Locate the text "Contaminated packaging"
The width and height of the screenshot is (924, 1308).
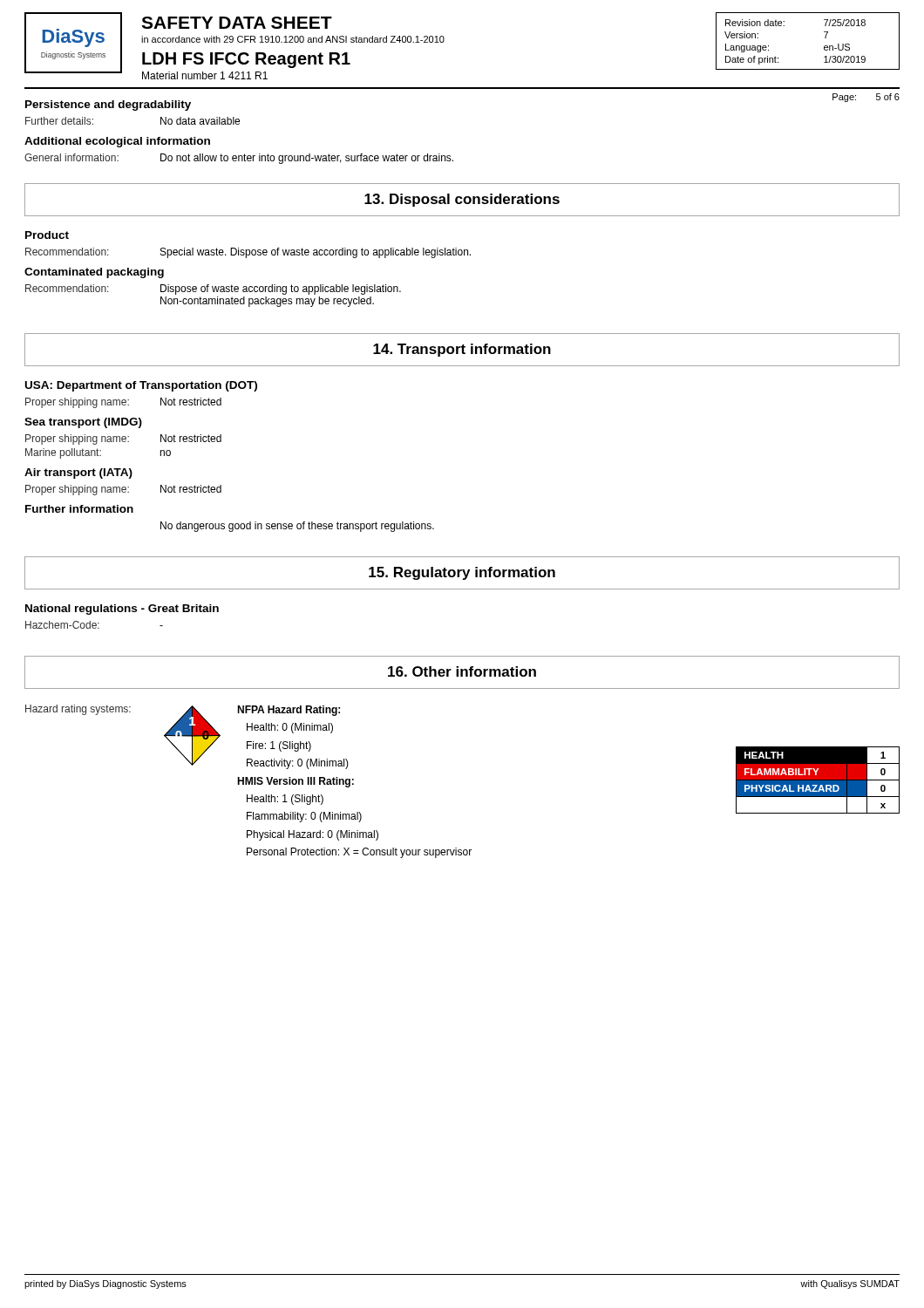[94, 272]
